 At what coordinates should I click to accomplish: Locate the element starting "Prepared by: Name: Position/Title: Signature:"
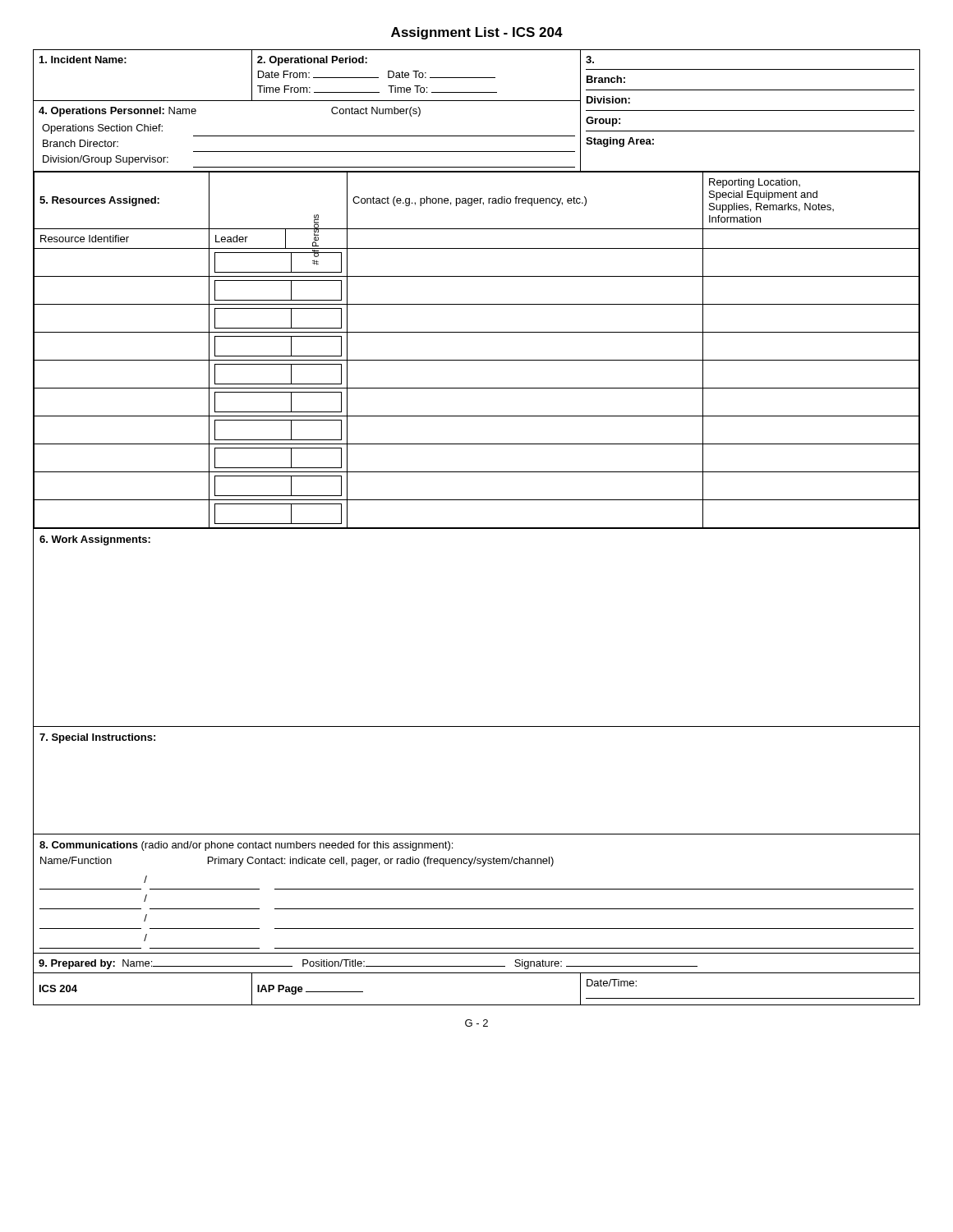368,963
